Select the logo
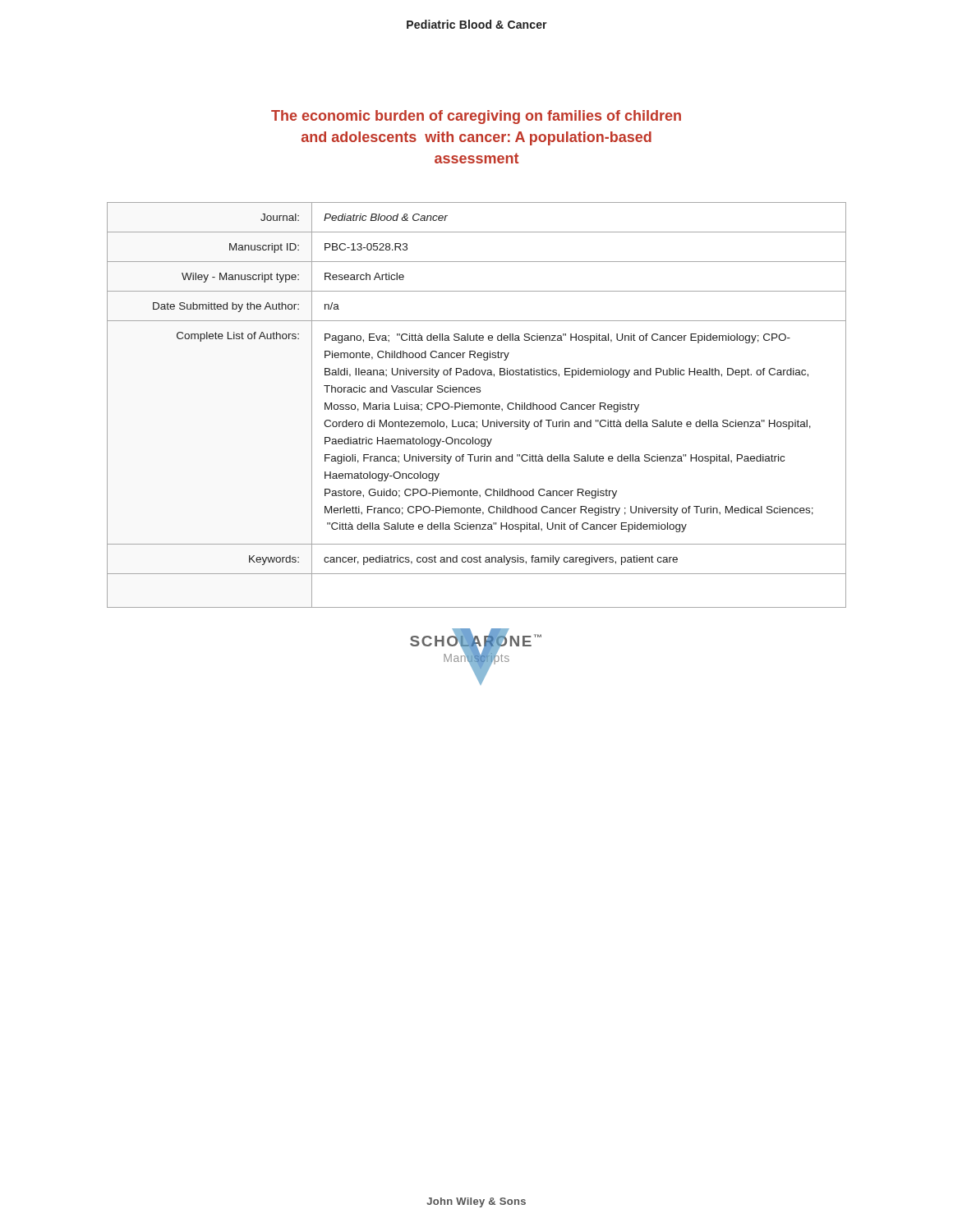This screenshot has height=1232, width=953. click(476, 670)
